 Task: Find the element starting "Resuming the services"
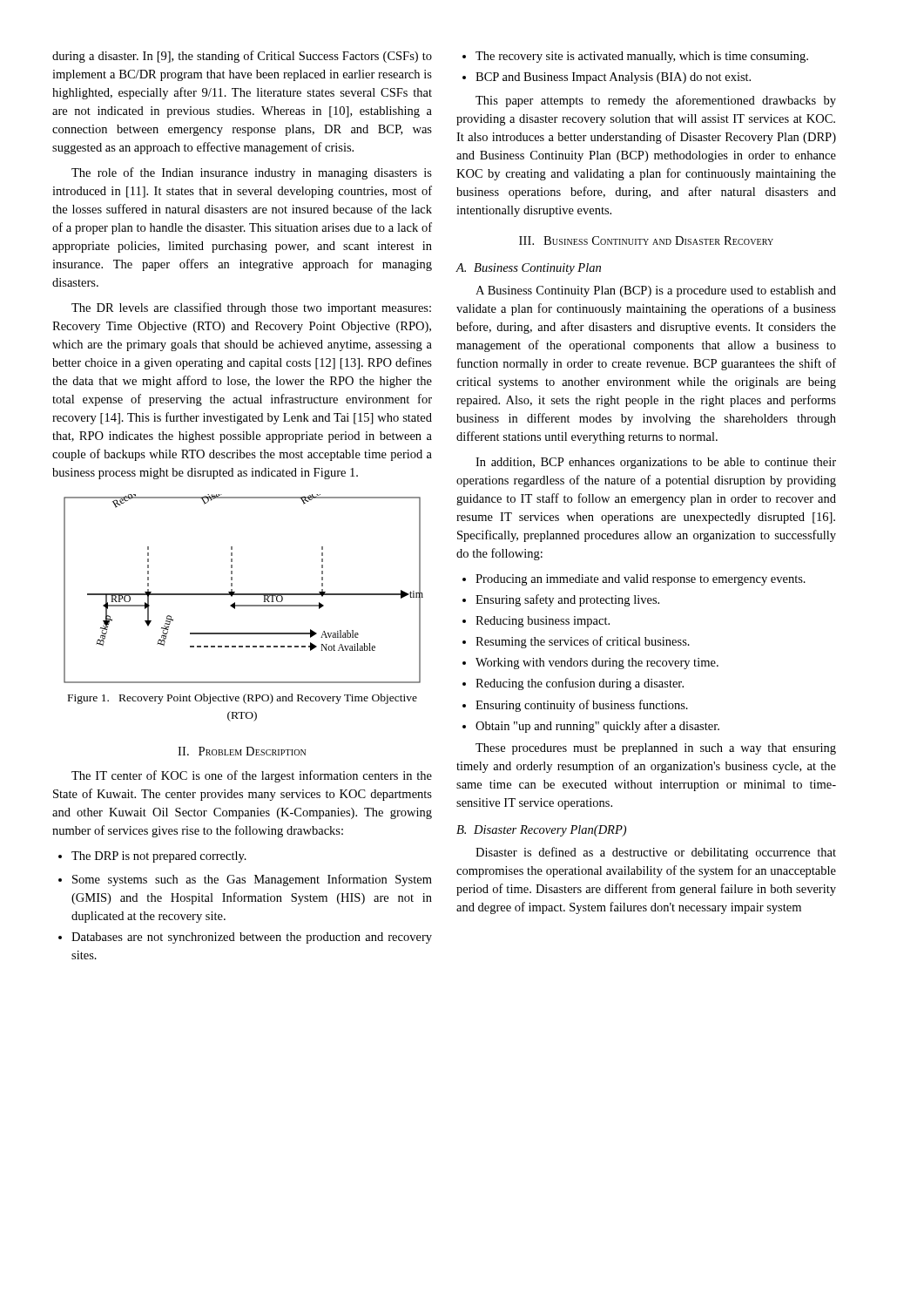pos(646,642)
